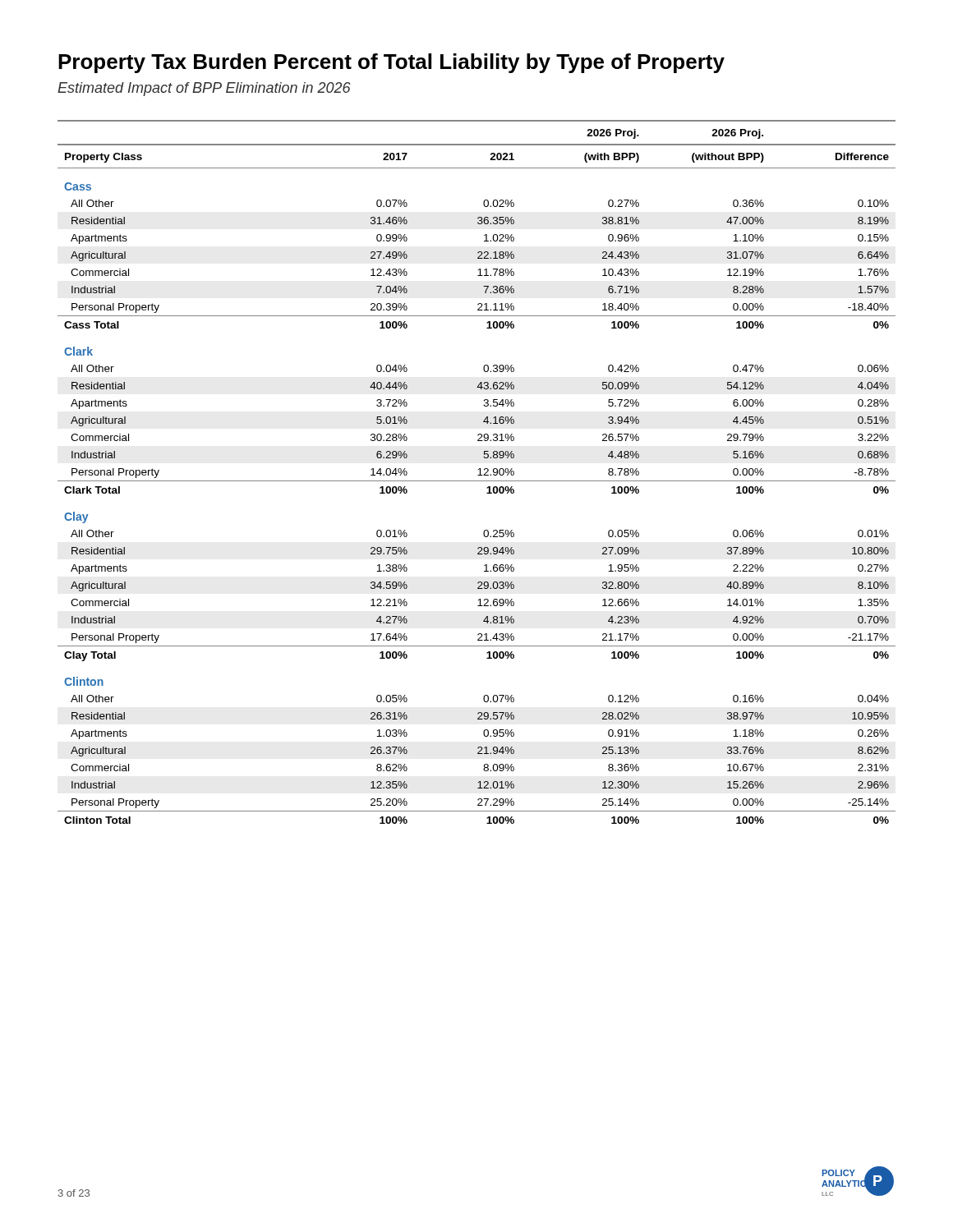Find the section header that reads "Estimated Impact of BPP Elimination in 2026"

coord(204,88)
